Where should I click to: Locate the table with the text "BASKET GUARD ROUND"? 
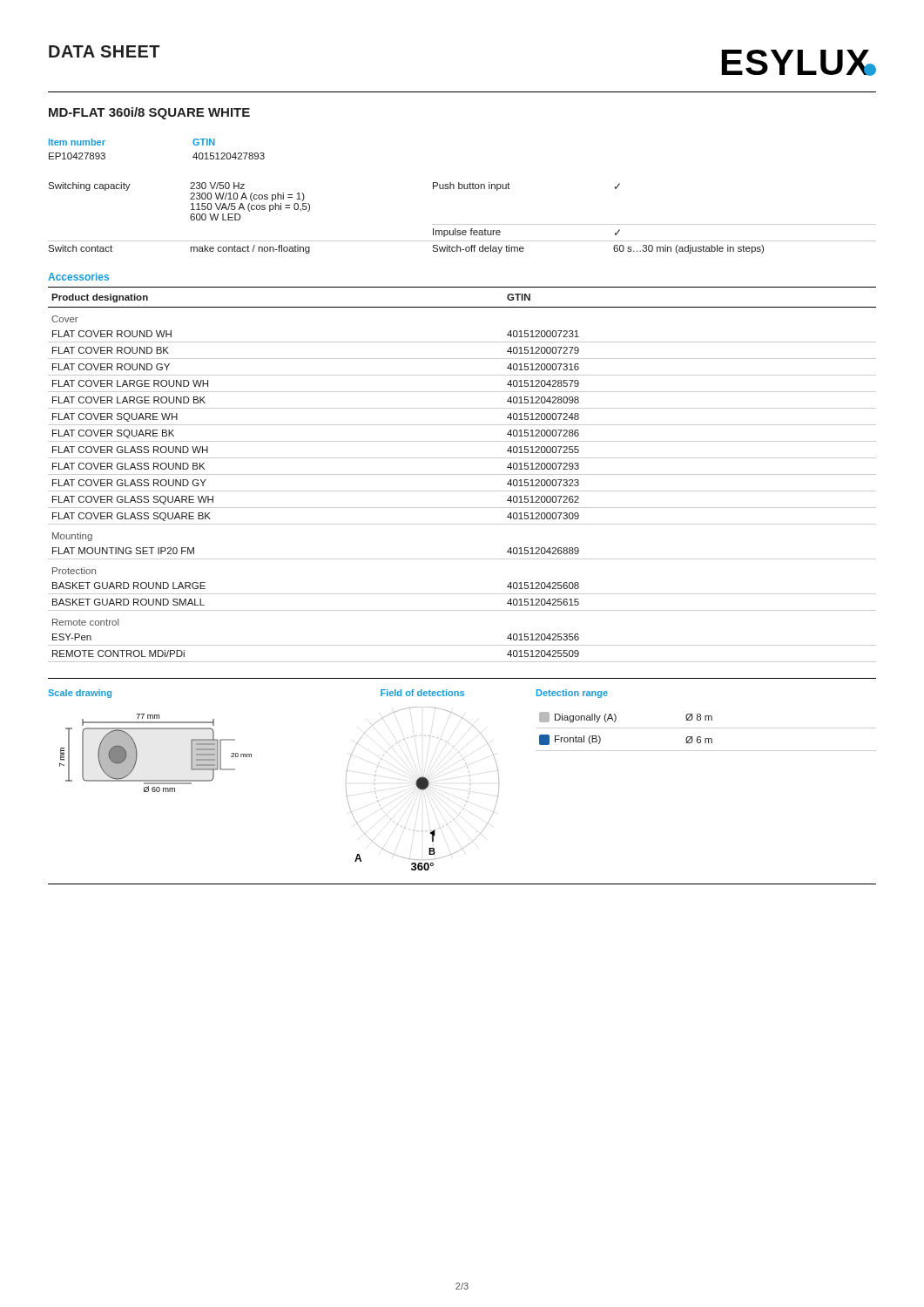tap(462, 474)
